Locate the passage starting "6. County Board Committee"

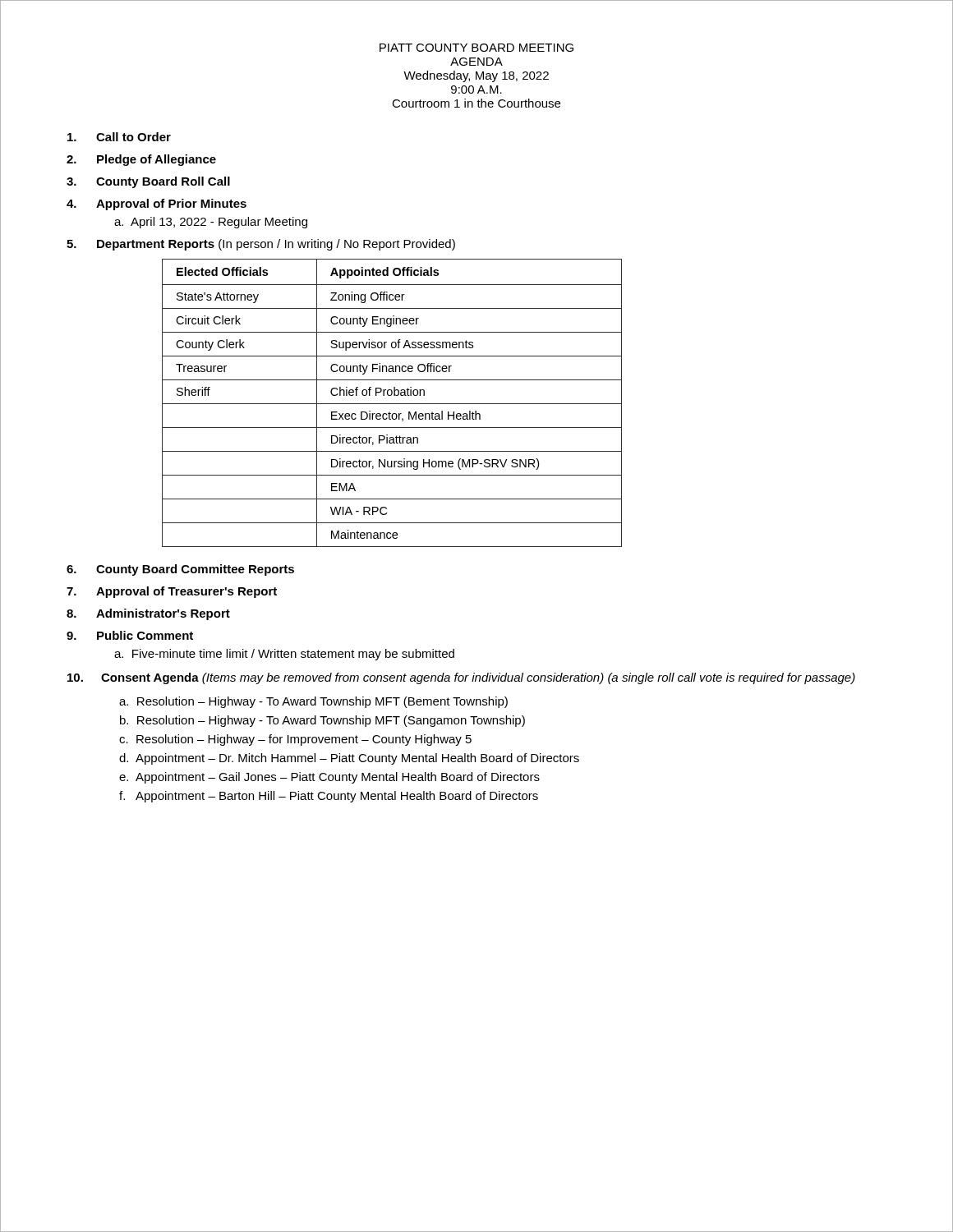point(180,570)
